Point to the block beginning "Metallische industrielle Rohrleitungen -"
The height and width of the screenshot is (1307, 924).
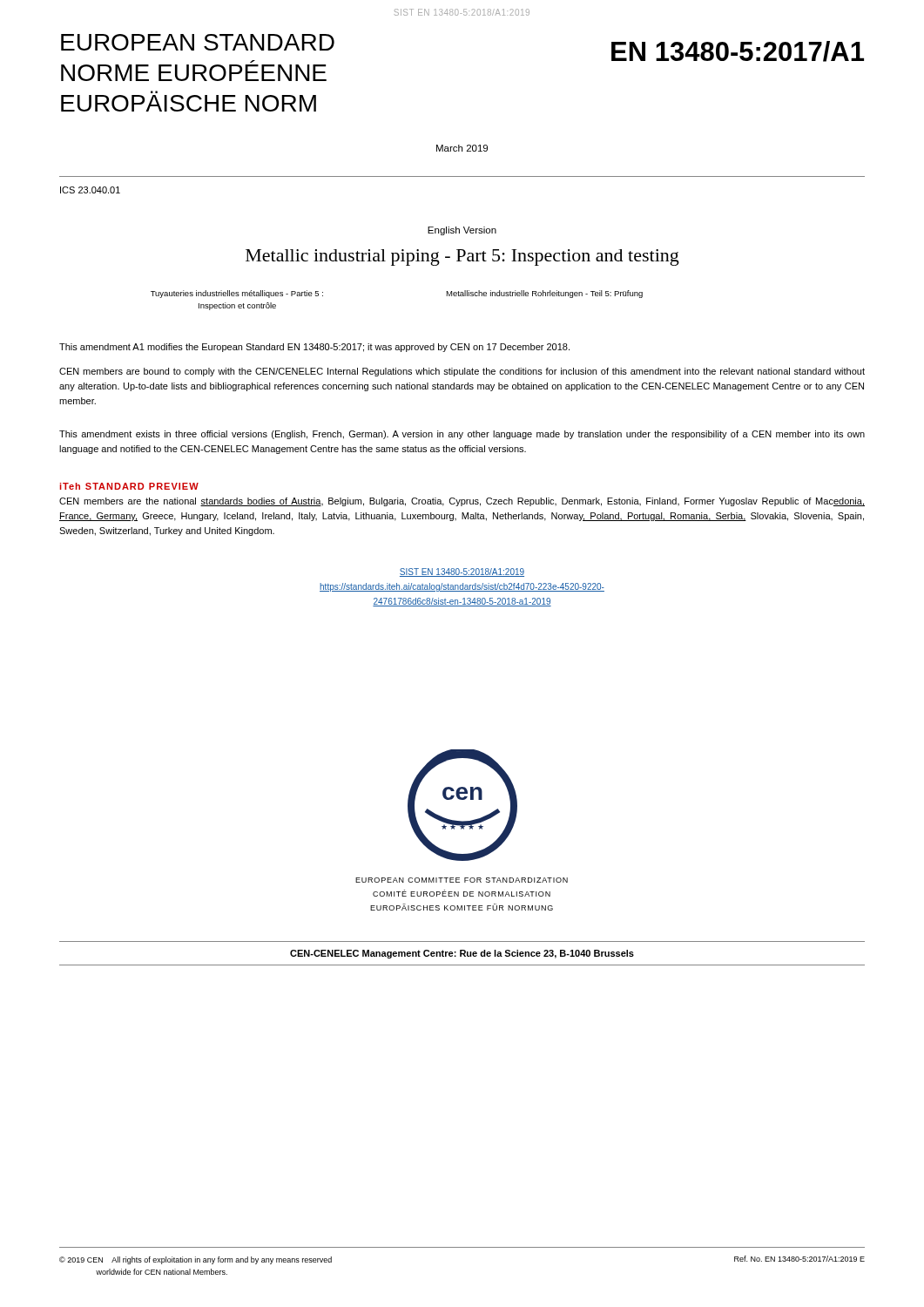tap(544, 293)
